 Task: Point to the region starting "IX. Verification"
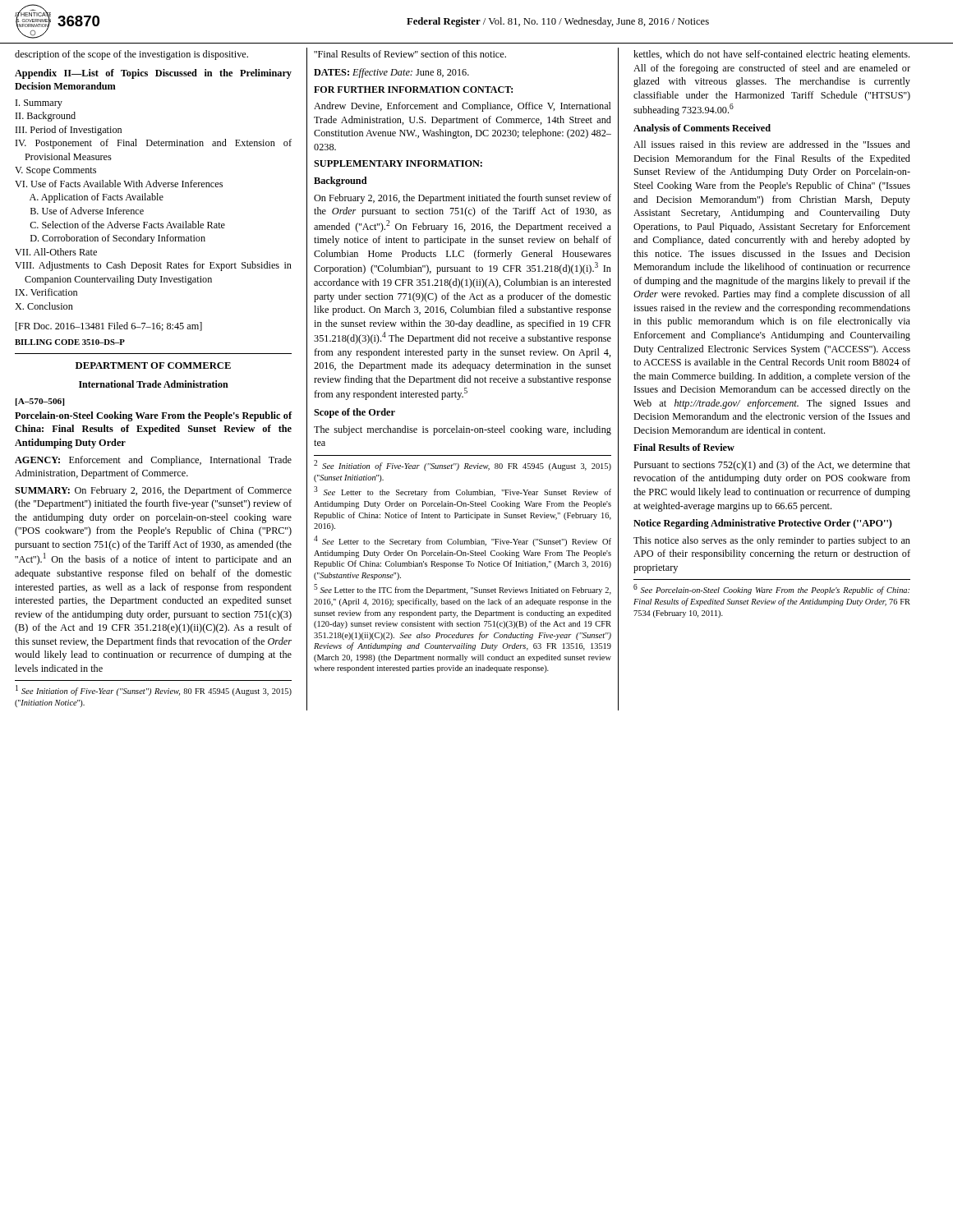pyautogui.click(x=153, y=293)
